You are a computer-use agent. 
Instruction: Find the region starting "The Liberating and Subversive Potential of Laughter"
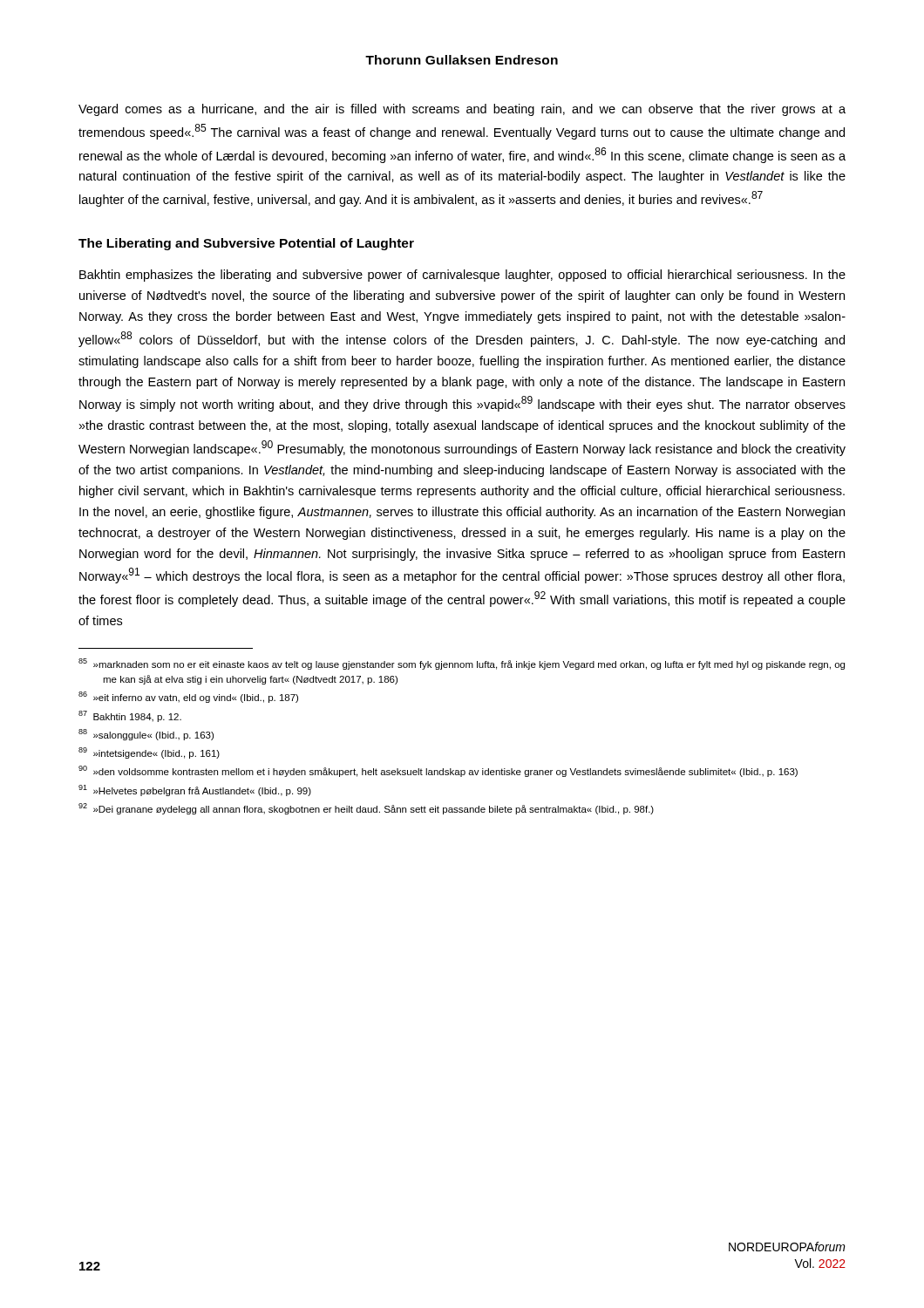click(246, 243)
